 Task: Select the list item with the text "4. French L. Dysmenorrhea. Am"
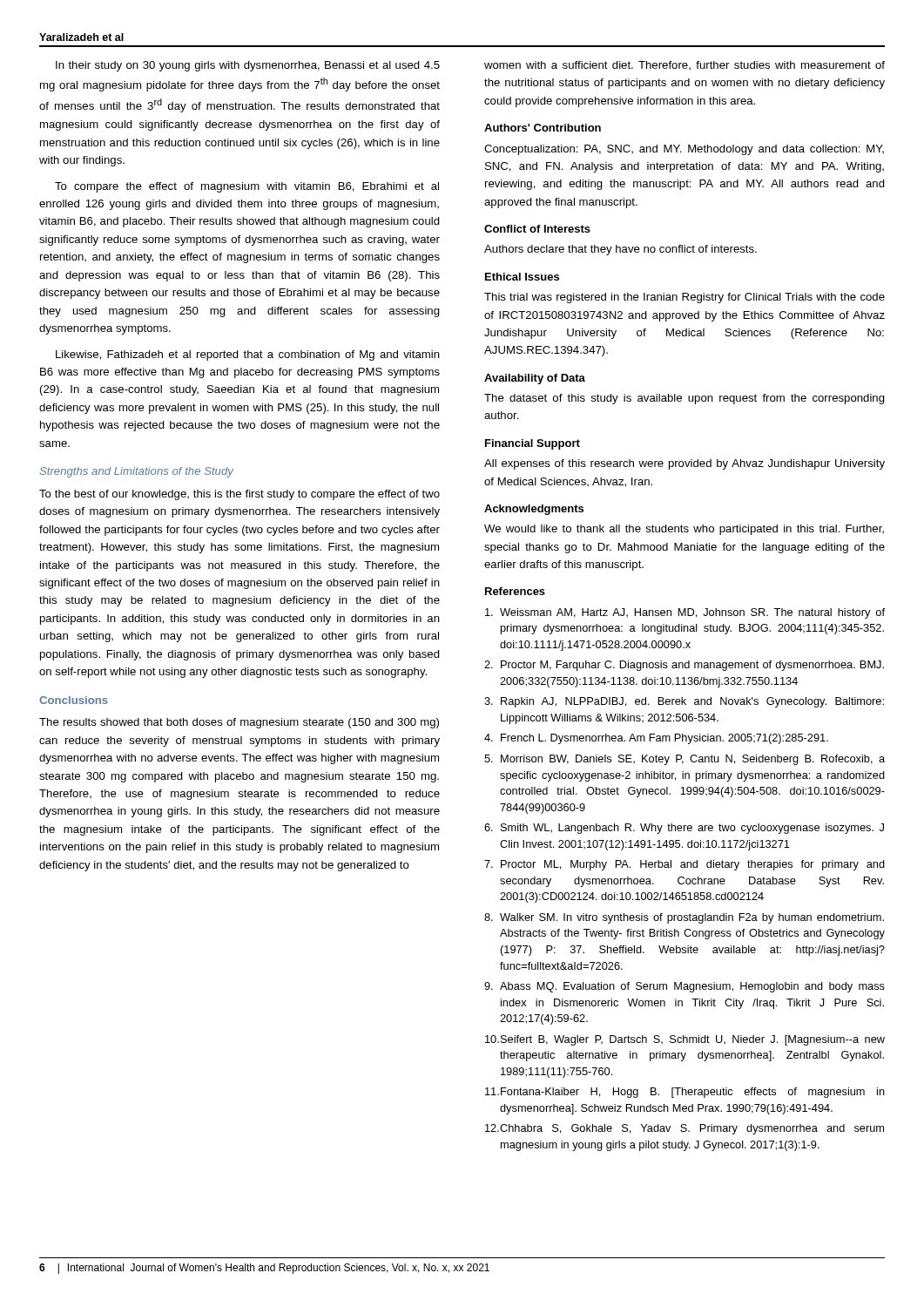coord(684,739)
